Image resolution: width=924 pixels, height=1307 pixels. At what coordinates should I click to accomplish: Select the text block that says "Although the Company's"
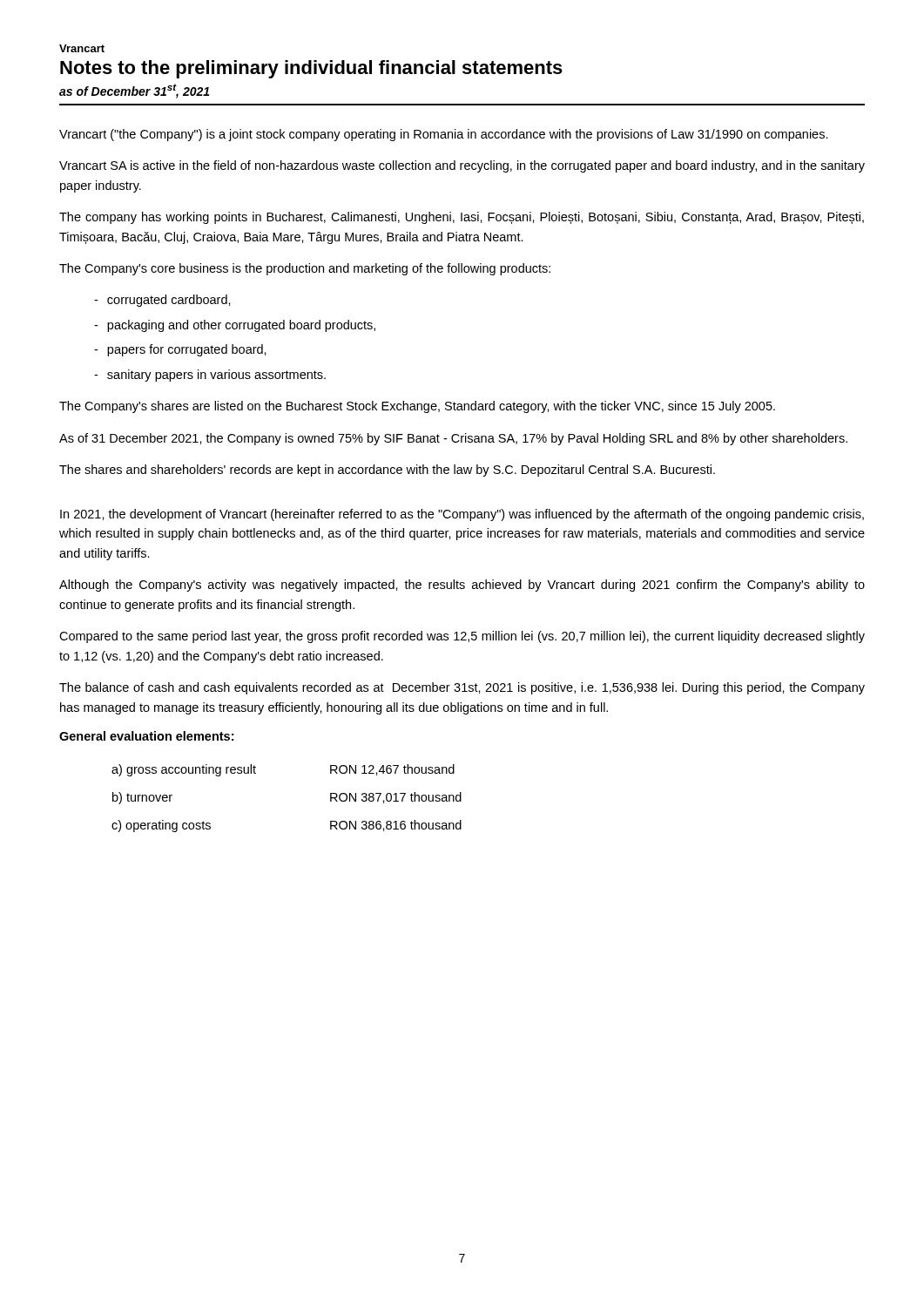click(462, 595)
